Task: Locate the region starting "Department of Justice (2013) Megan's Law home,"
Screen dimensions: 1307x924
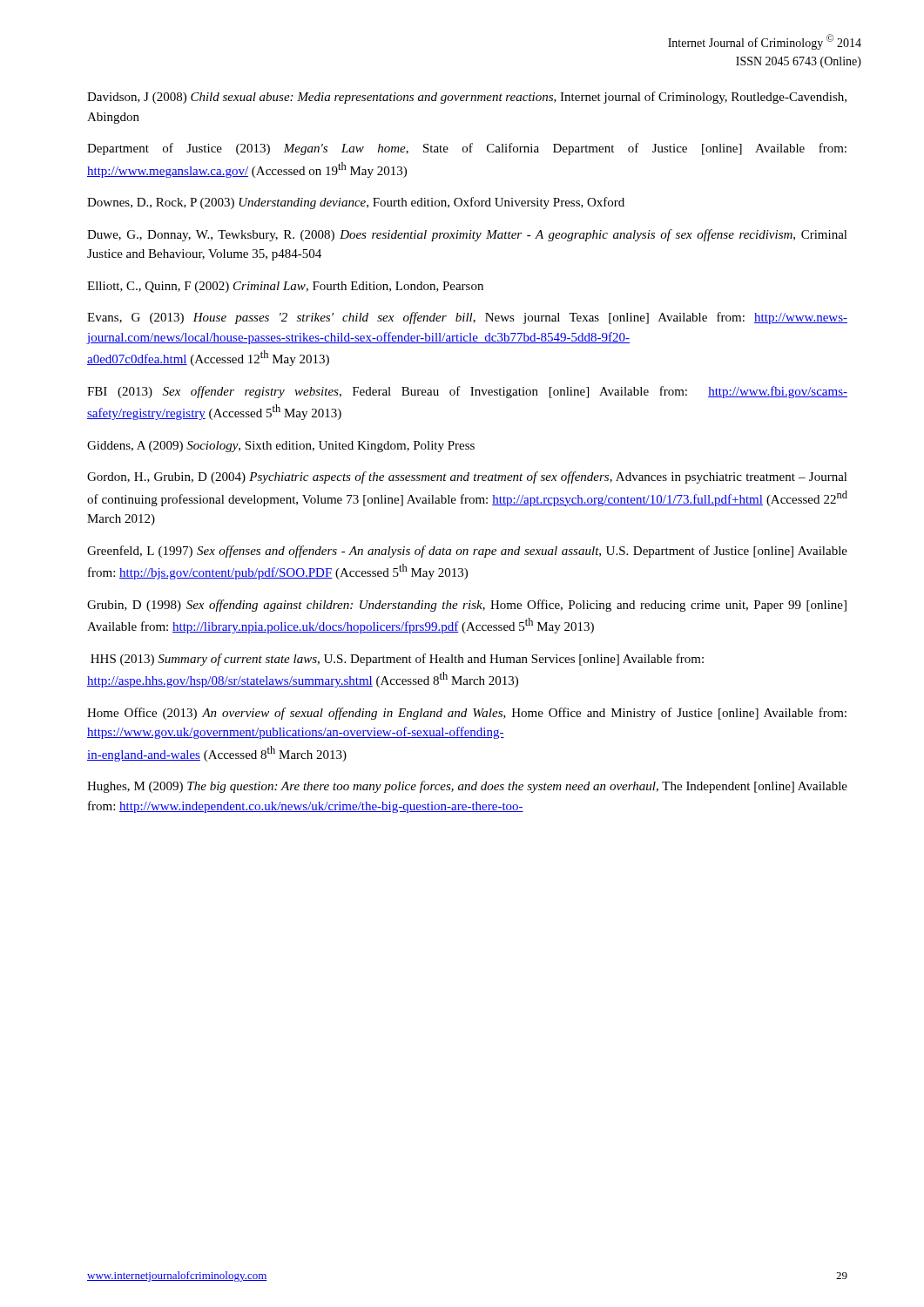Action: [467, 159]
